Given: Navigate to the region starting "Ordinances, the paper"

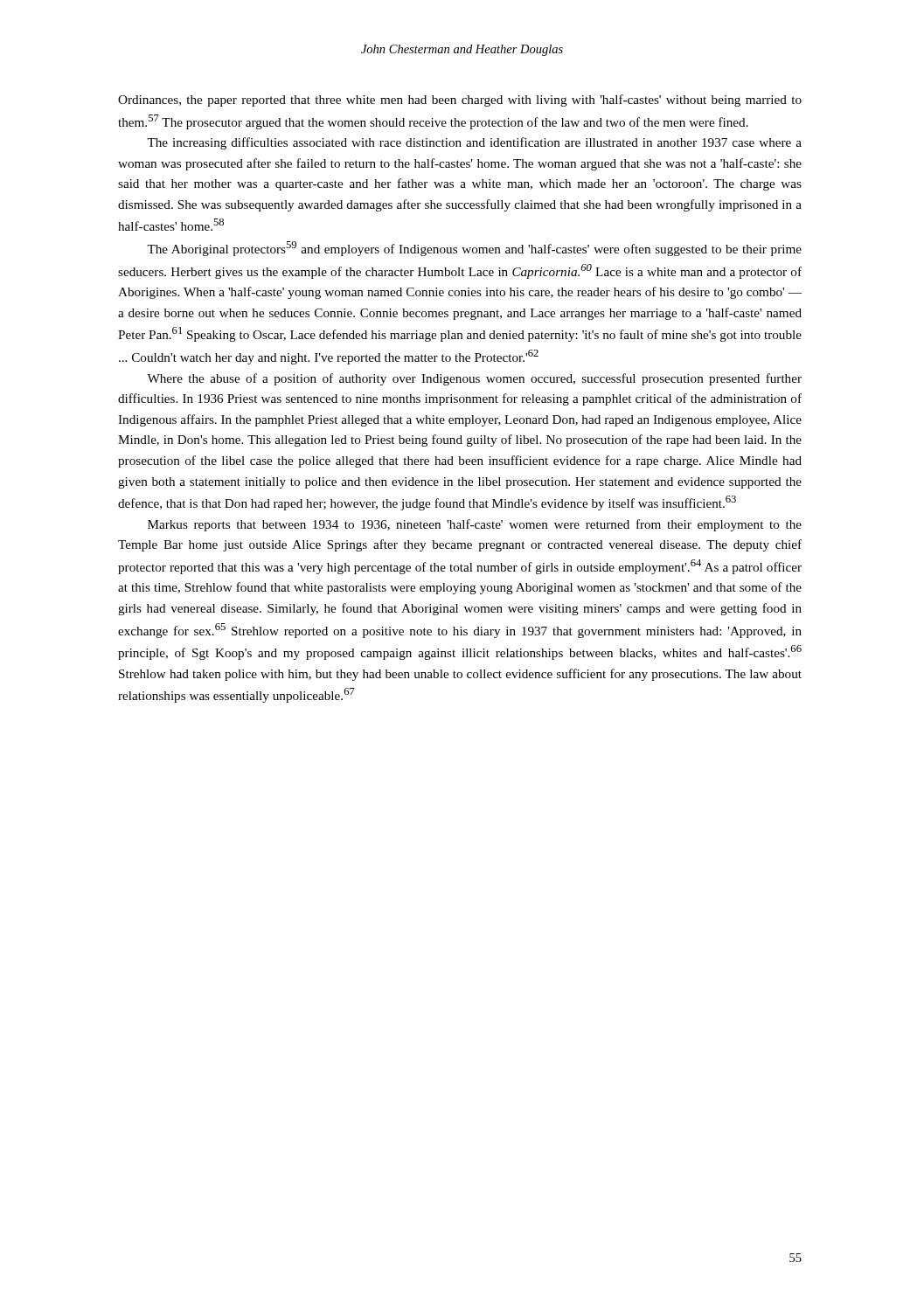Looking at the screenshot, I should pos(460,398).
